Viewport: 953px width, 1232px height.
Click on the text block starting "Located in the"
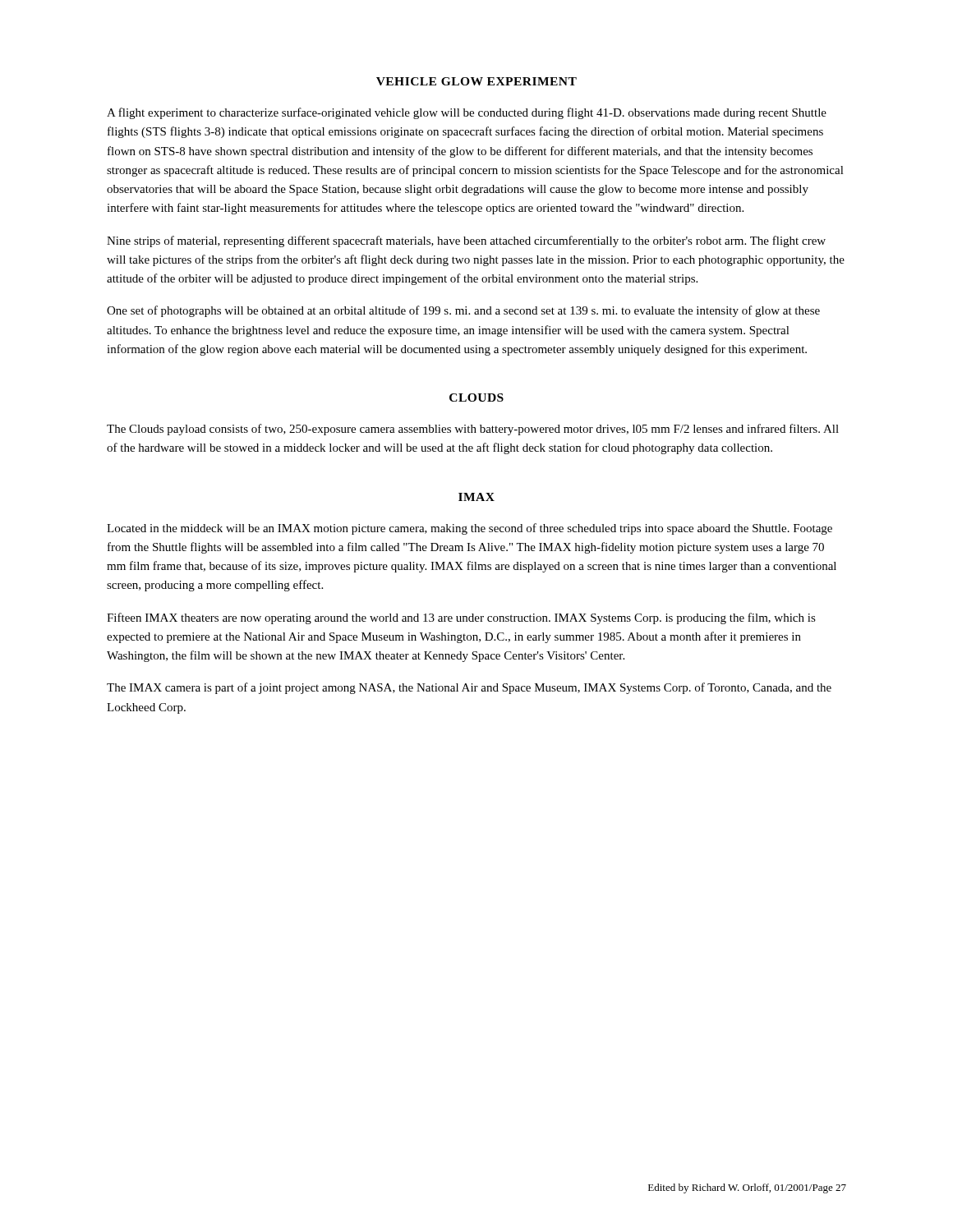pos(472,556)
